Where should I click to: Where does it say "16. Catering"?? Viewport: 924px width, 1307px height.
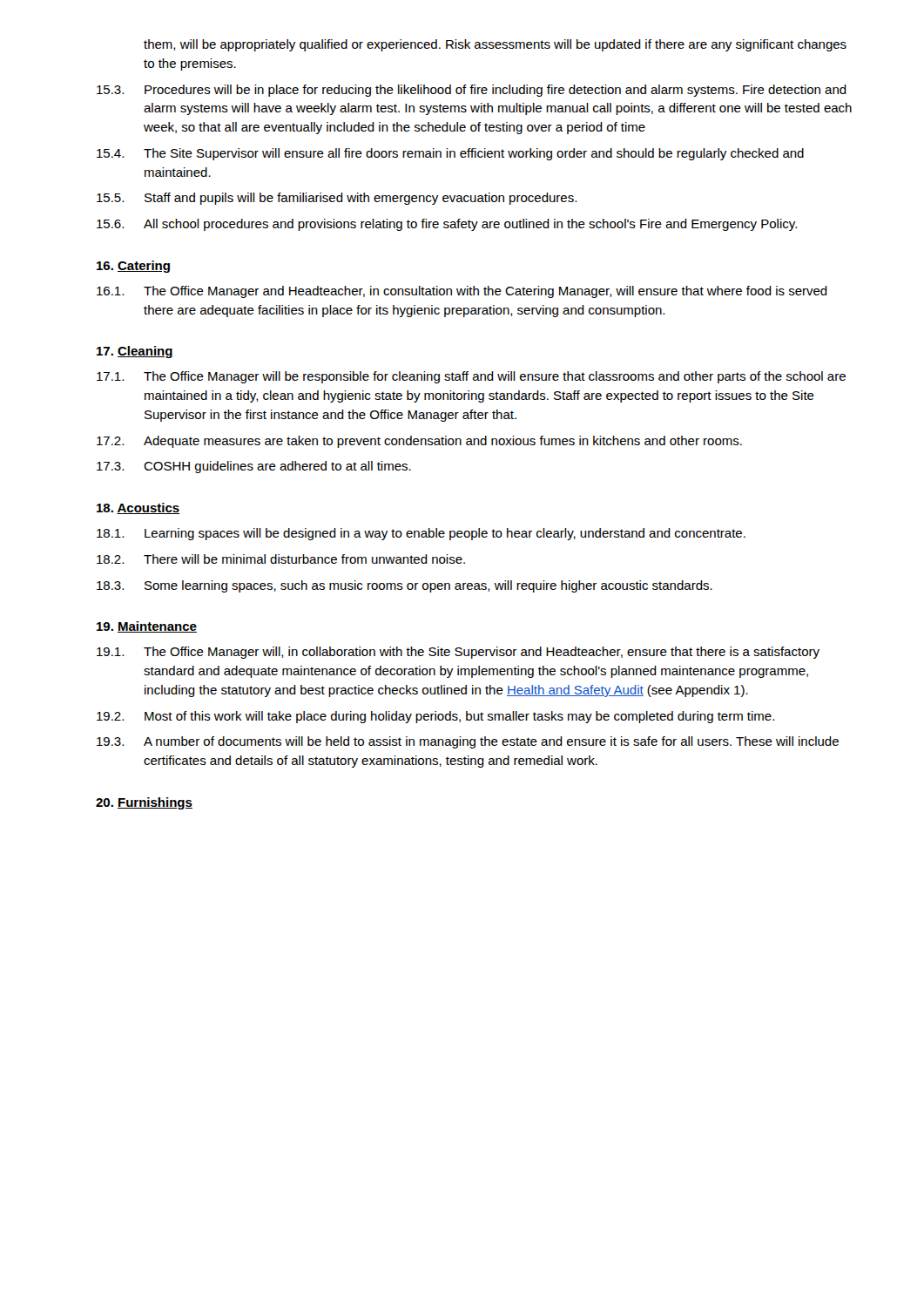(133, 265)
